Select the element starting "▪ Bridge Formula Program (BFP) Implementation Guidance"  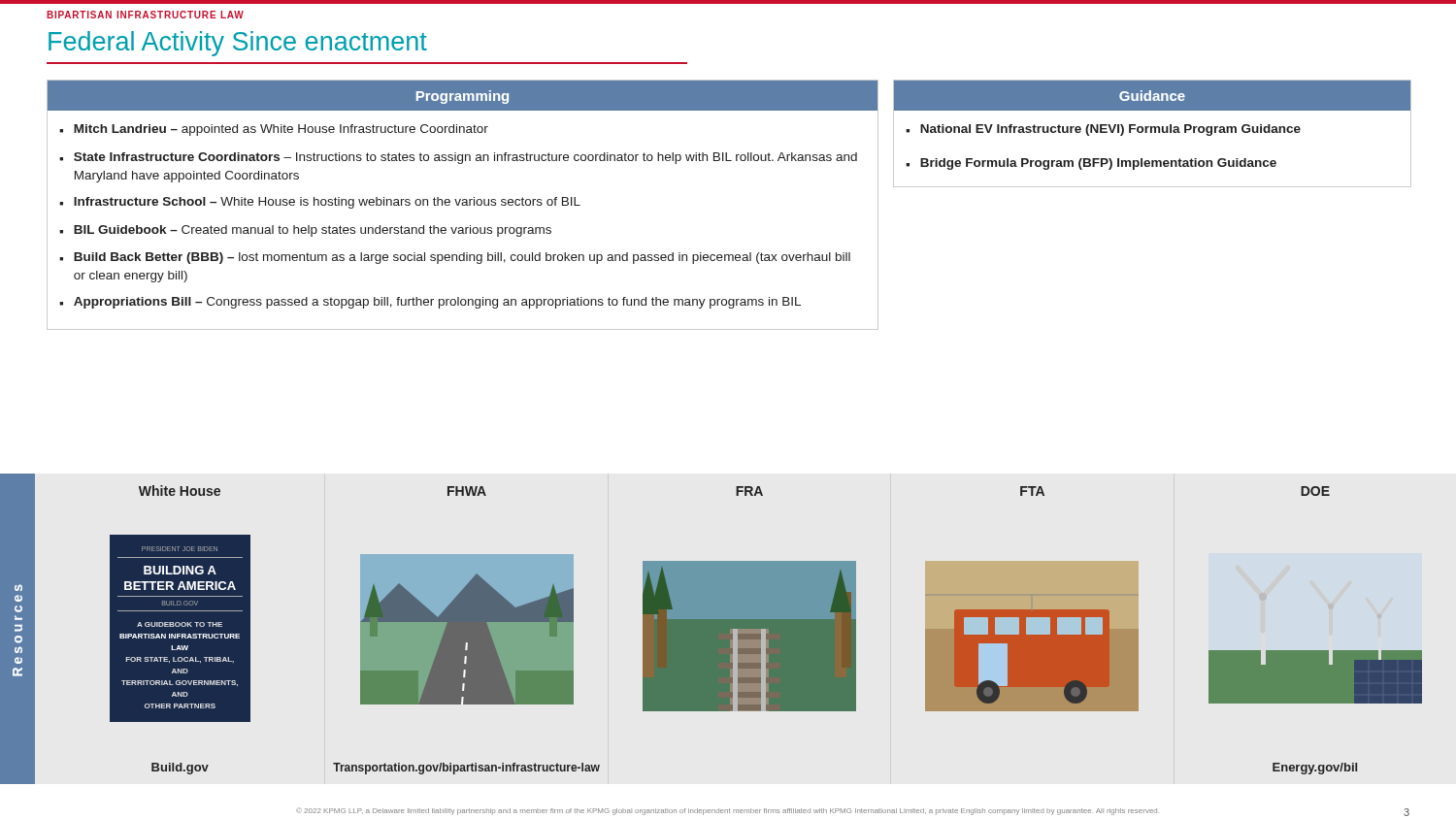[x=1091, y=164]
